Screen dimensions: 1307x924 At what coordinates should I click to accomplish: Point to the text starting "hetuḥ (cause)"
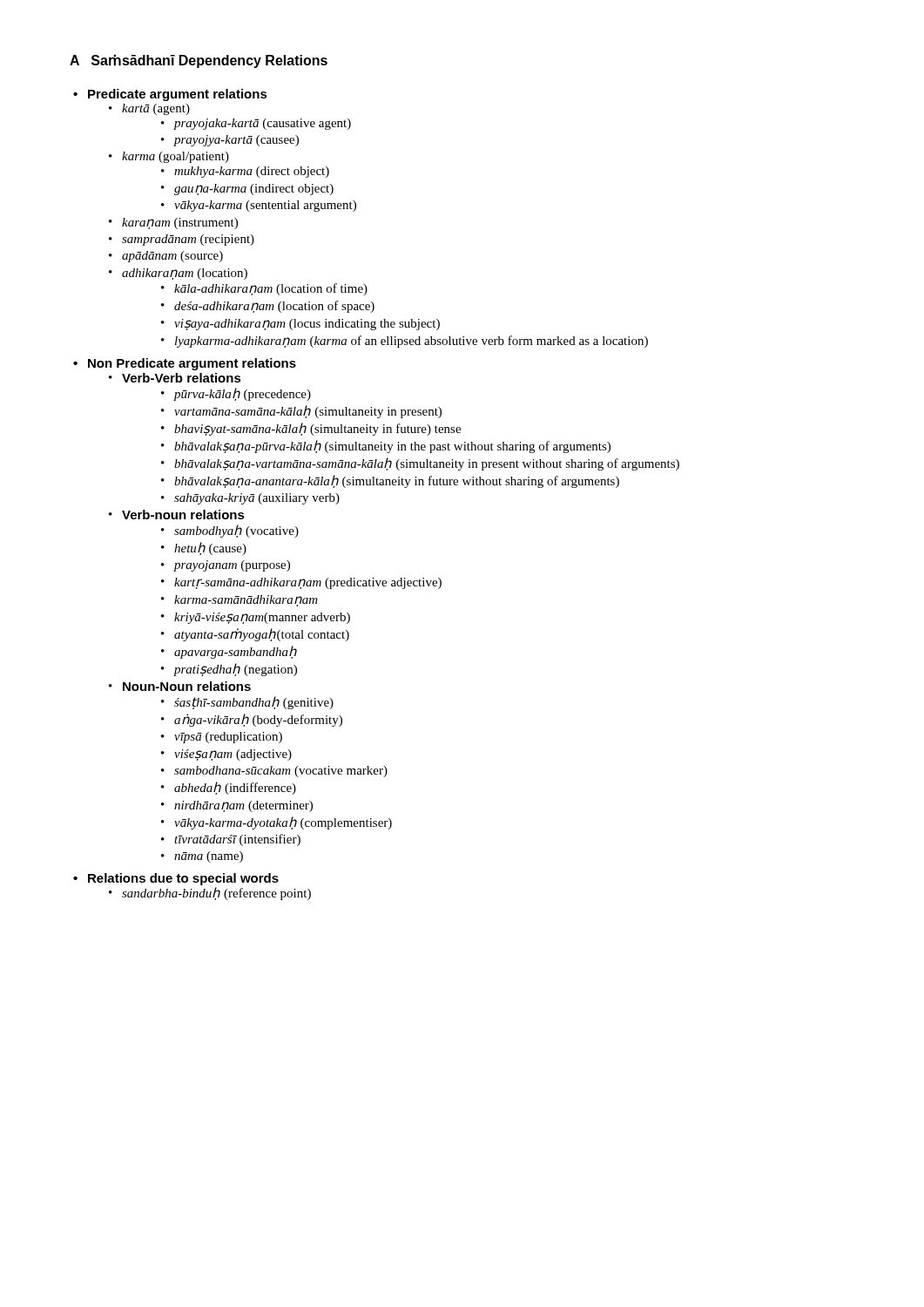pyautogui.click(x=210, y=548)
